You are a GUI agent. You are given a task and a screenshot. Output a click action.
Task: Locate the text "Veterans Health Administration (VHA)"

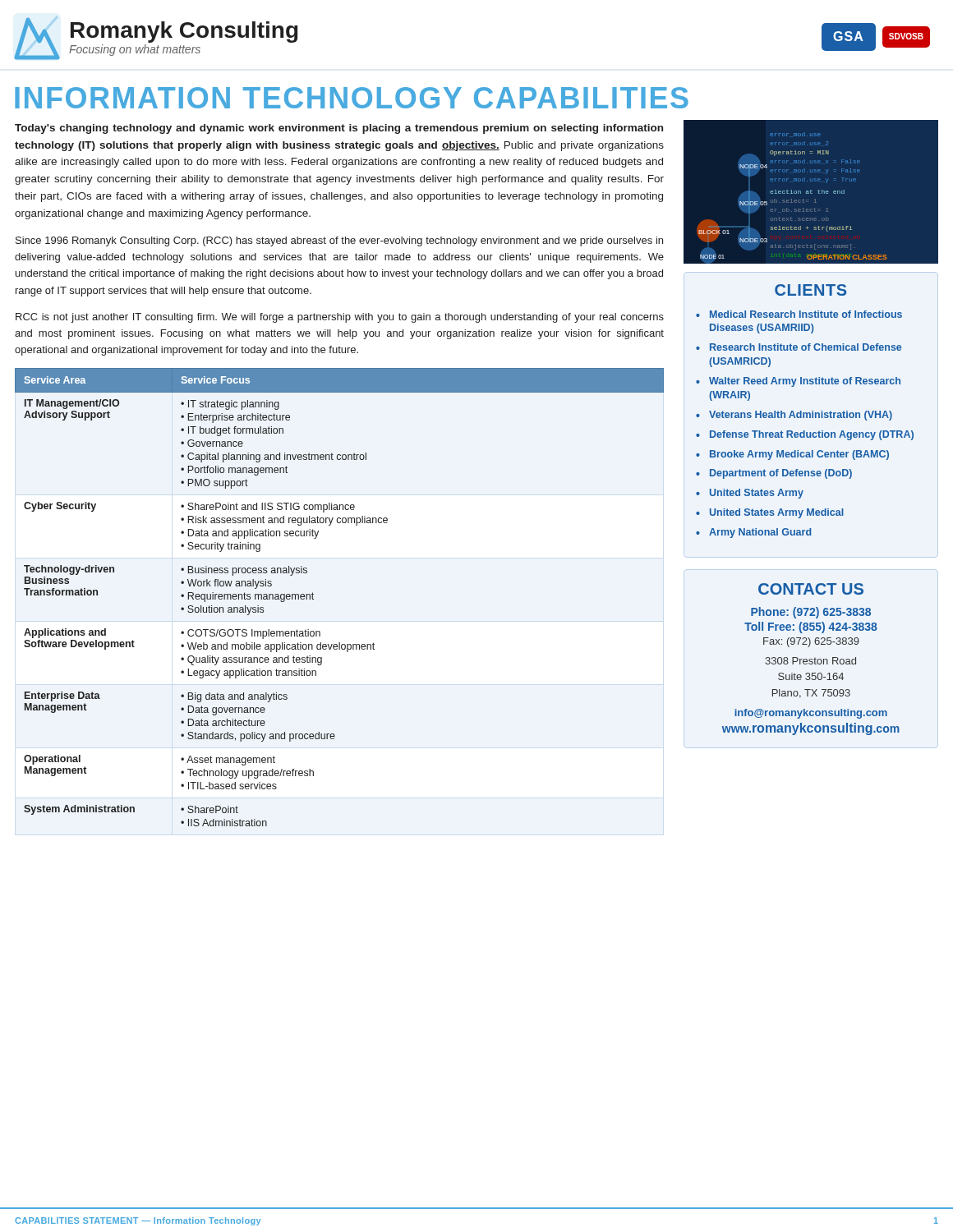801,415
